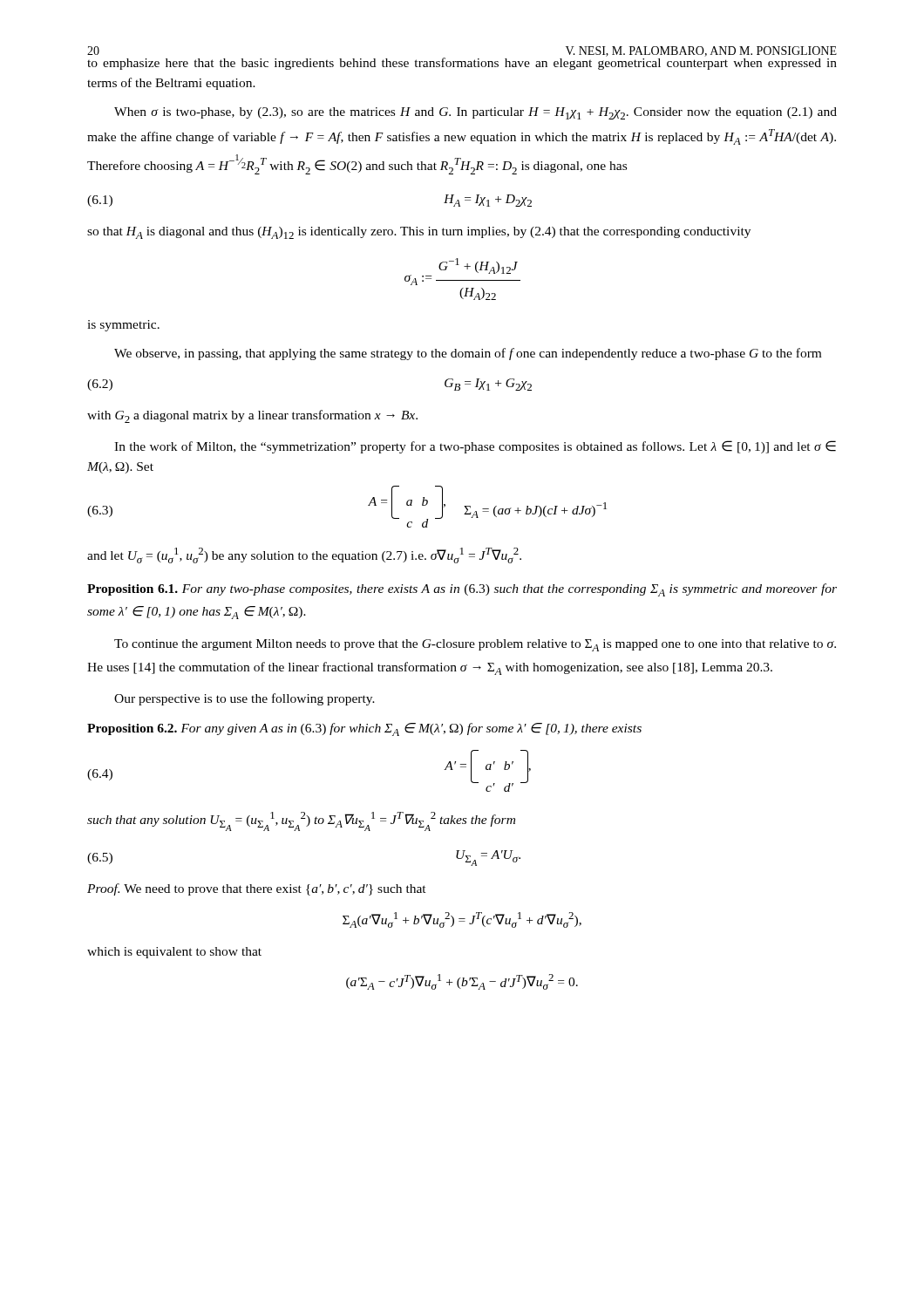The width and height of the screenshot is (924, 1308).
Task: Locate the formula containing "σA := G−1 +"
Action: coord(462,279)
